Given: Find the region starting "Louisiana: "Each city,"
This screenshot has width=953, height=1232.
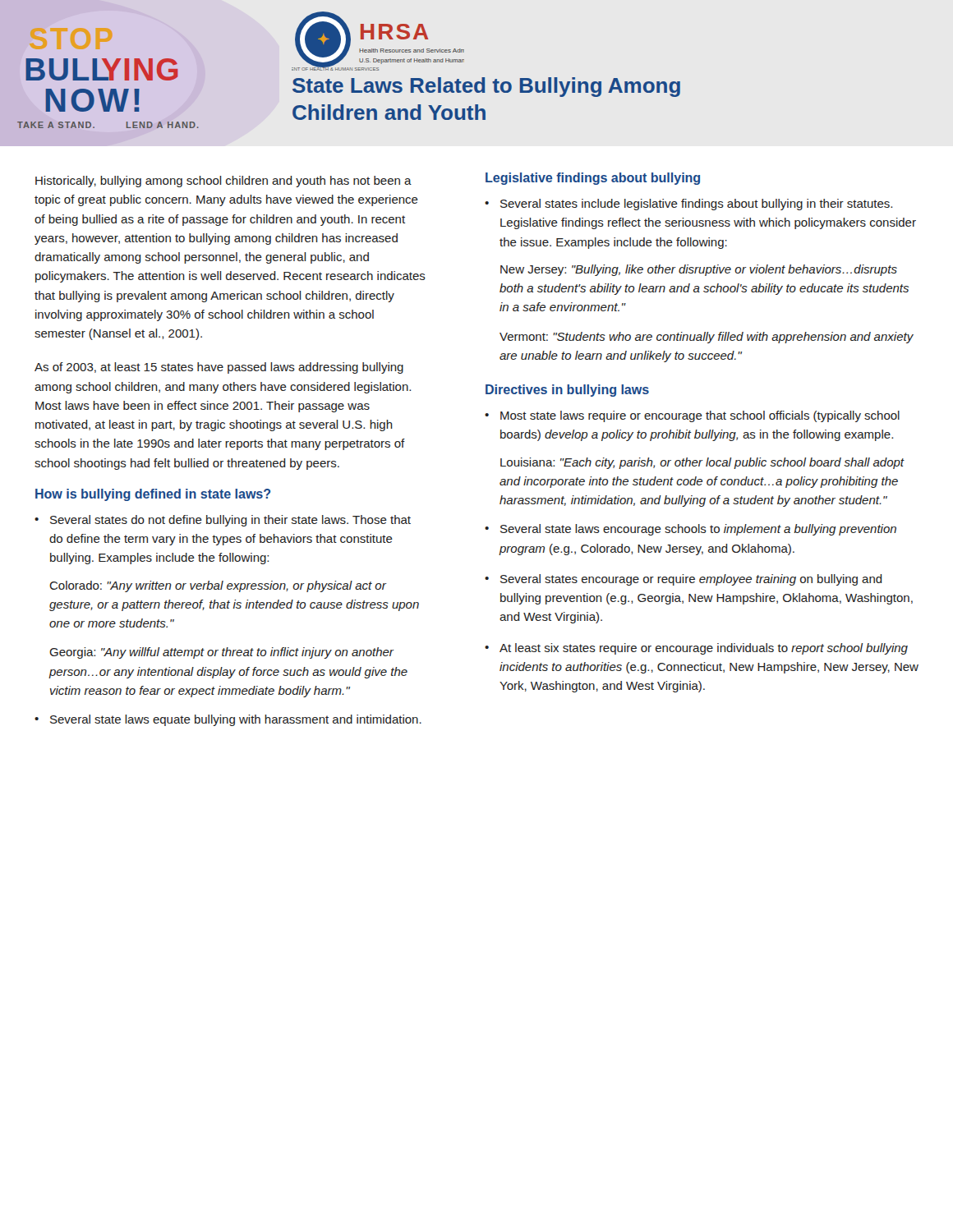Looking at the screenshot, I should pyautogui.click(x=702, y=481).
